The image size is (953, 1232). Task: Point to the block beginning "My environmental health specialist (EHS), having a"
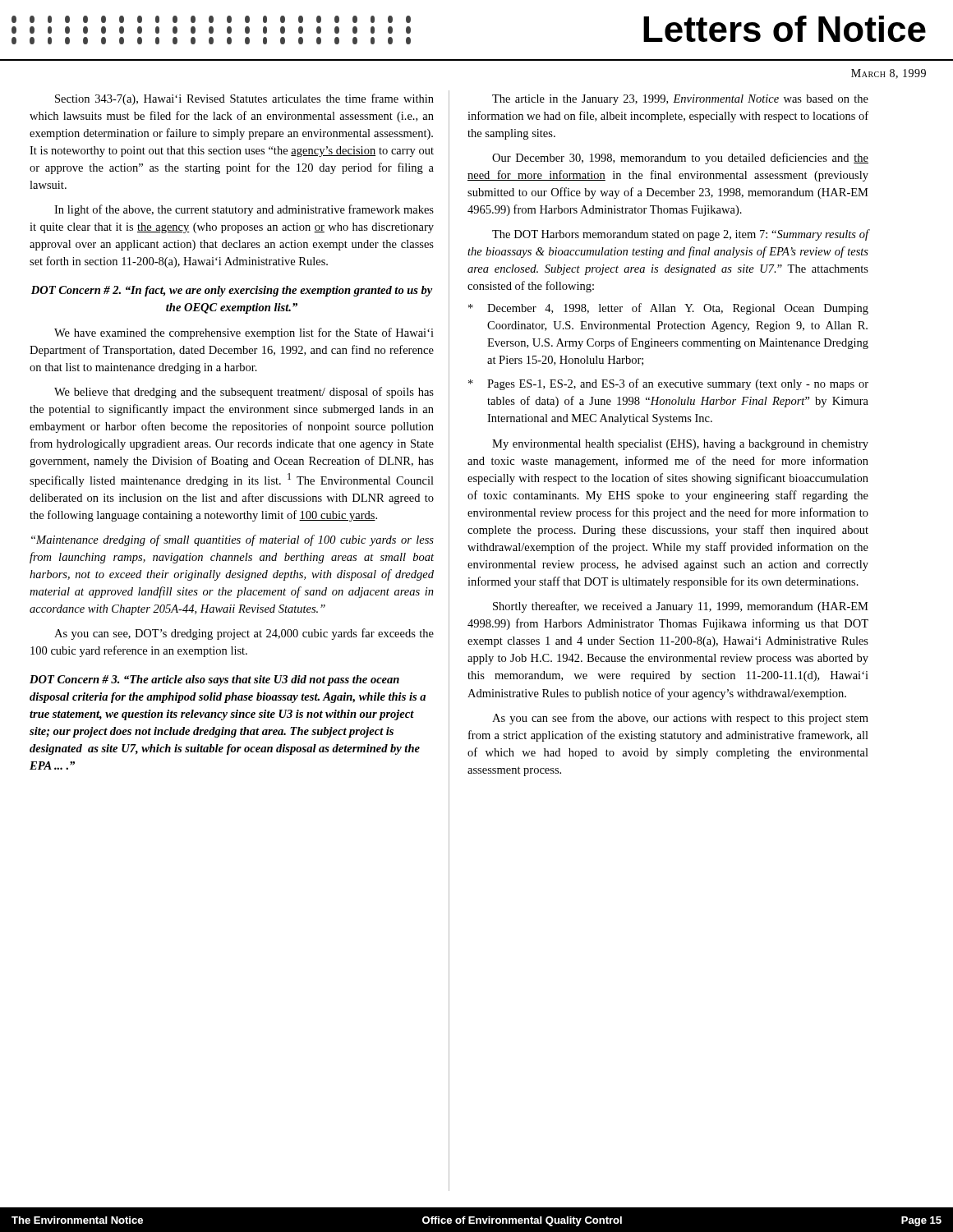coord(668,513)
